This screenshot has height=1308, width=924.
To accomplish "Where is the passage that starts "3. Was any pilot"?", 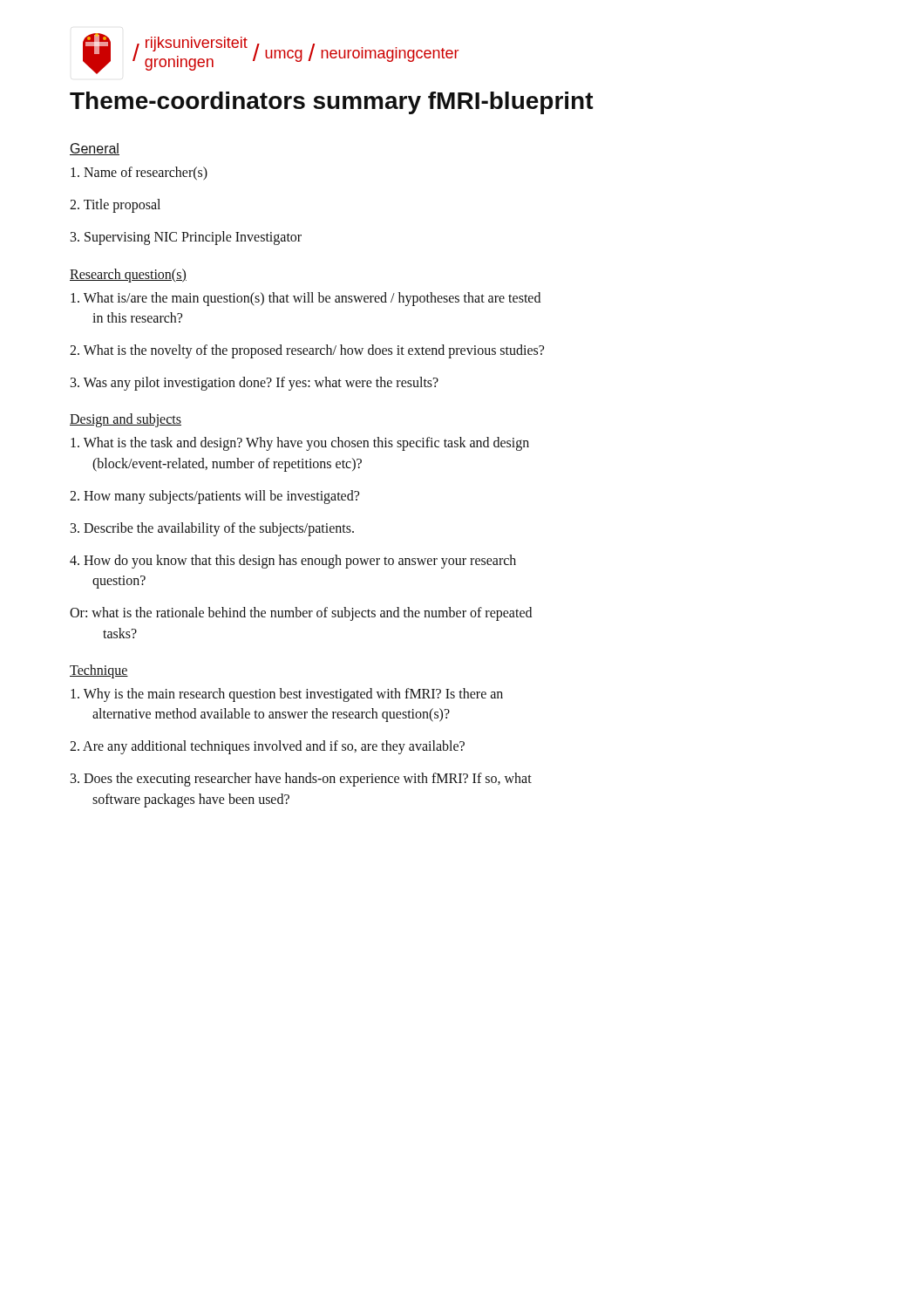I will (x=254, y=383).
